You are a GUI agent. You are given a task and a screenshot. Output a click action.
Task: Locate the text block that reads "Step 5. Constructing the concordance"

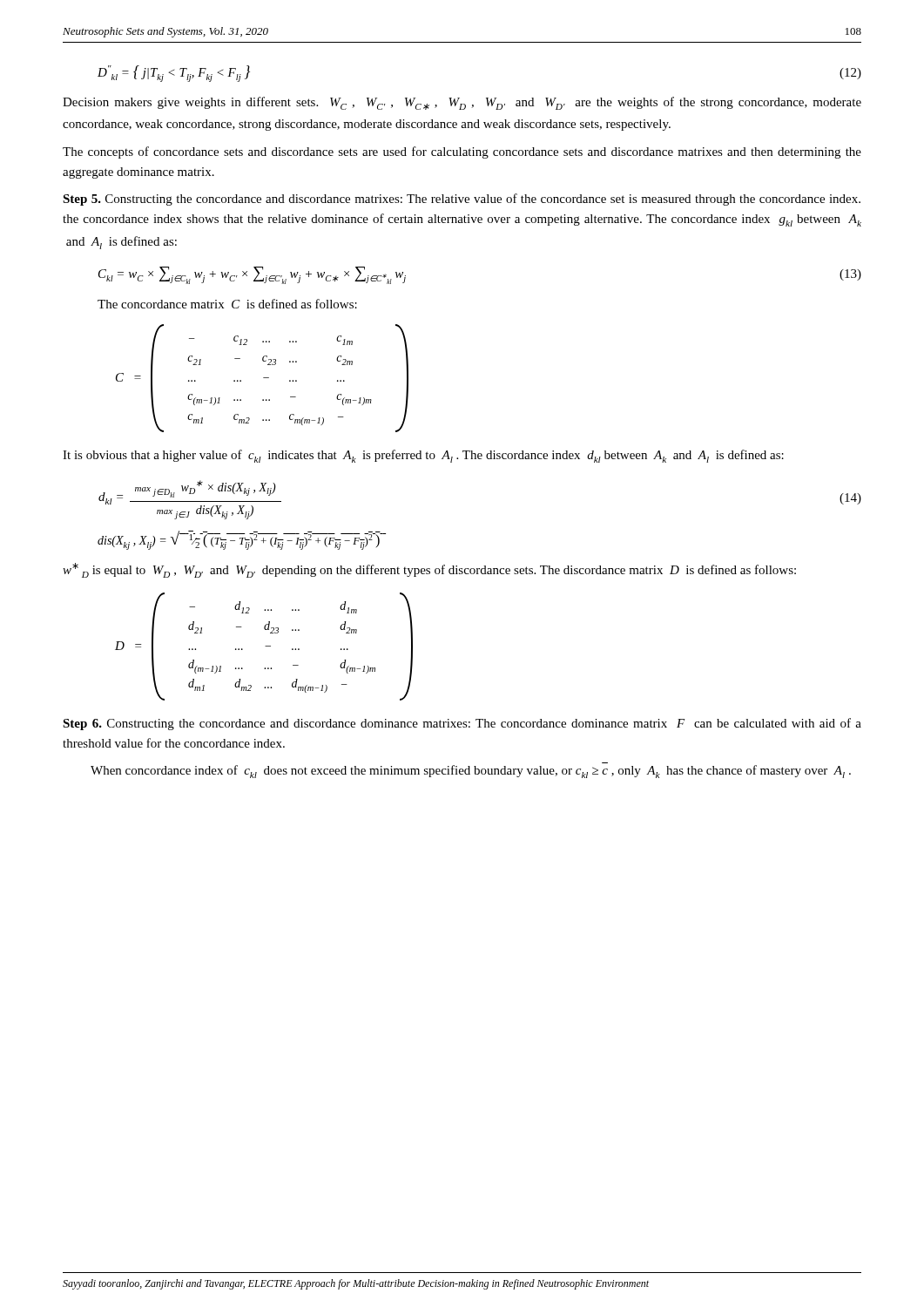tap(462, 221)
